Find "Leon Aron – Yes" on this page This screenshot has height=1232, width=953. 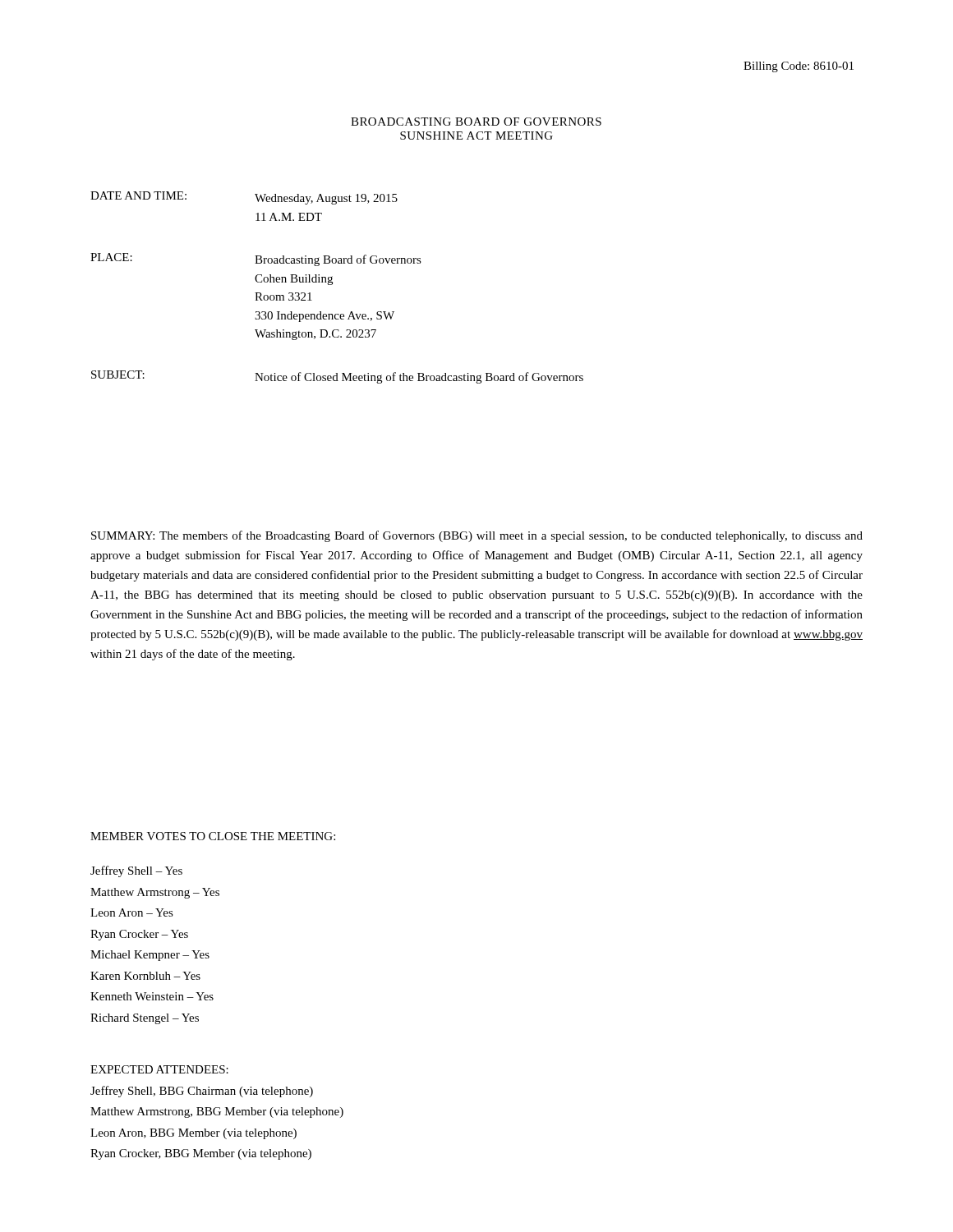(132, 912)
